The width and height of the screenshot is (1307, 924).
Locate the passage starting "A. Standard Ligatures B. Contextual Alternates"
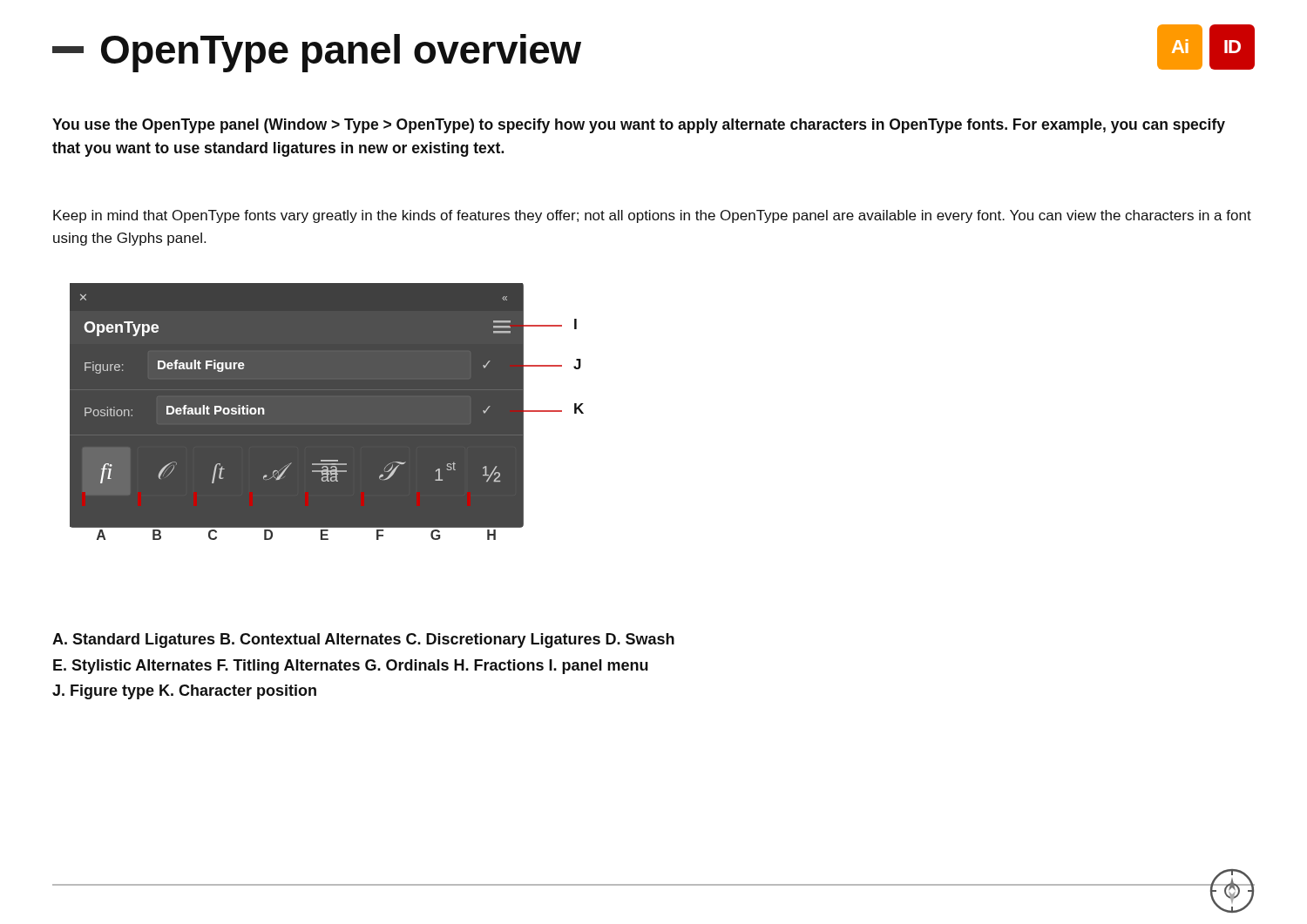tap(364, 665)
